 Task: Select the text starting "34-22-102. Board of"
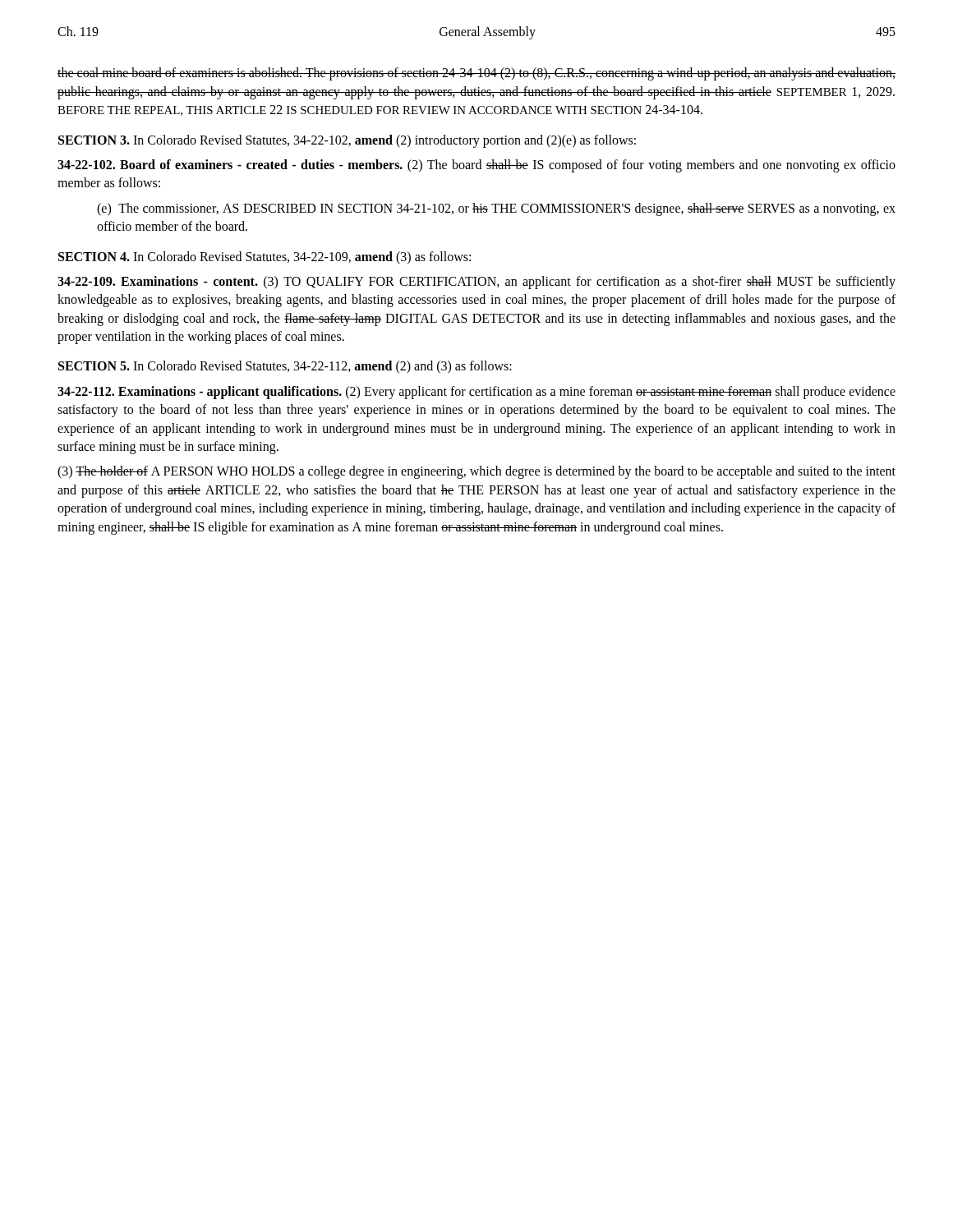[476, 174]
